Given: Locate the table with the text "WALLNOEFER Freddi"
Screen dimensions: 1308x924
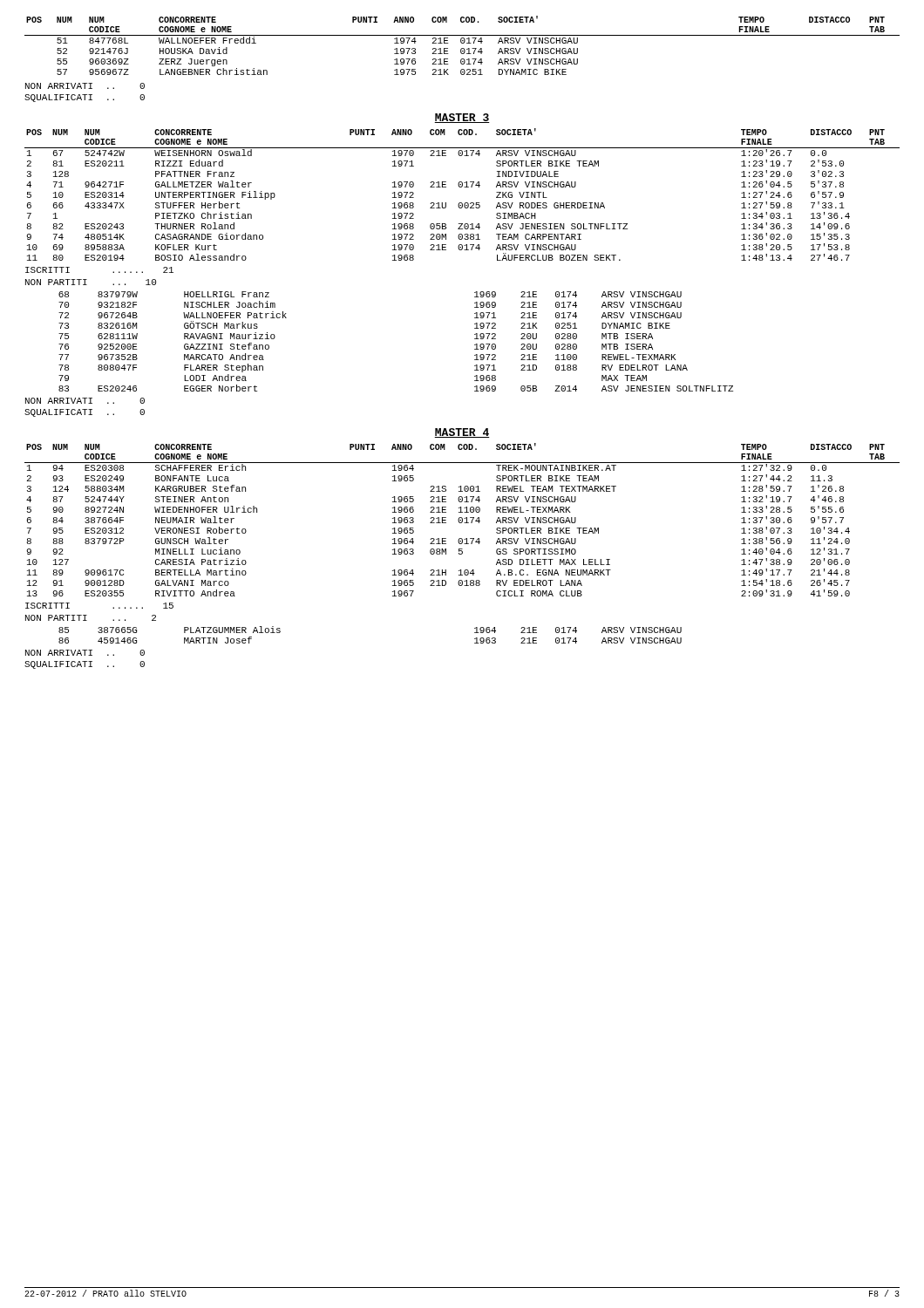Looking at the screenshot, I should click(462, 47).
